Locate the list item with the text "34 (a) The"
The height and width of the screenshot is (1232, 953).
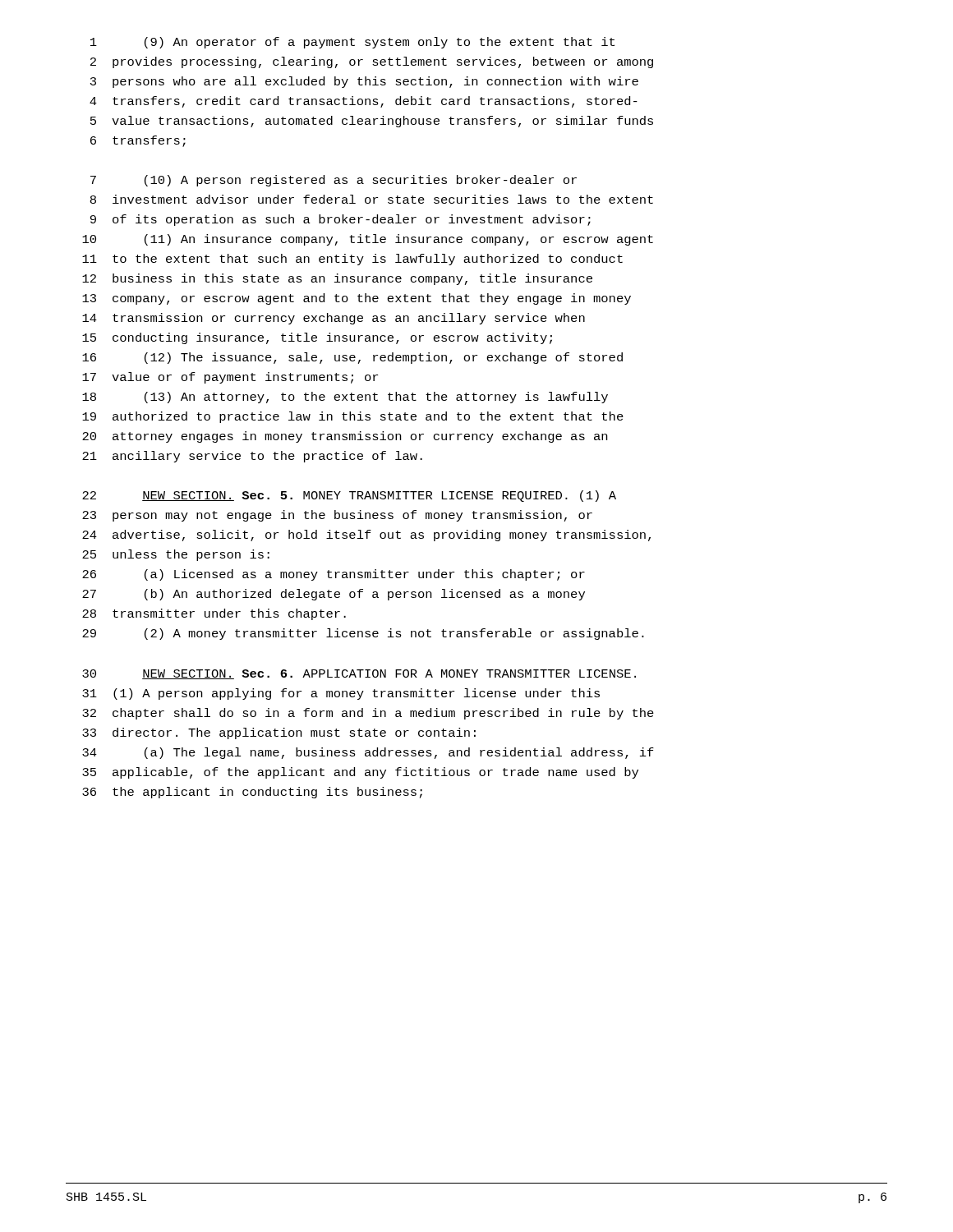click(x=476, y=773)
